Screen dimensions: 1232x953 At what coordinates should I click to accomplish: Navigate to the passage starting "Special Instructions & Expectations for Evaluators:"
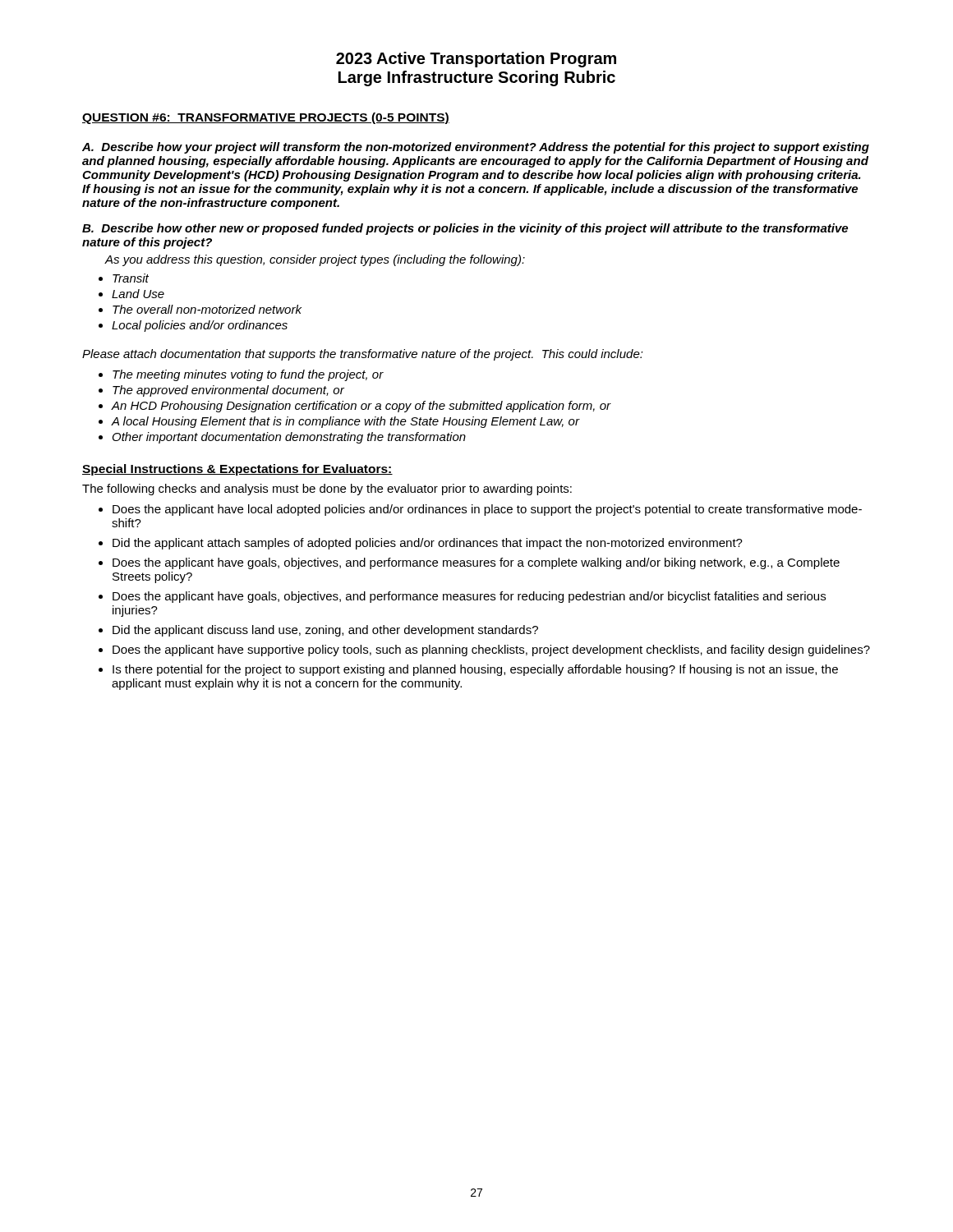[x=237, y=469]
